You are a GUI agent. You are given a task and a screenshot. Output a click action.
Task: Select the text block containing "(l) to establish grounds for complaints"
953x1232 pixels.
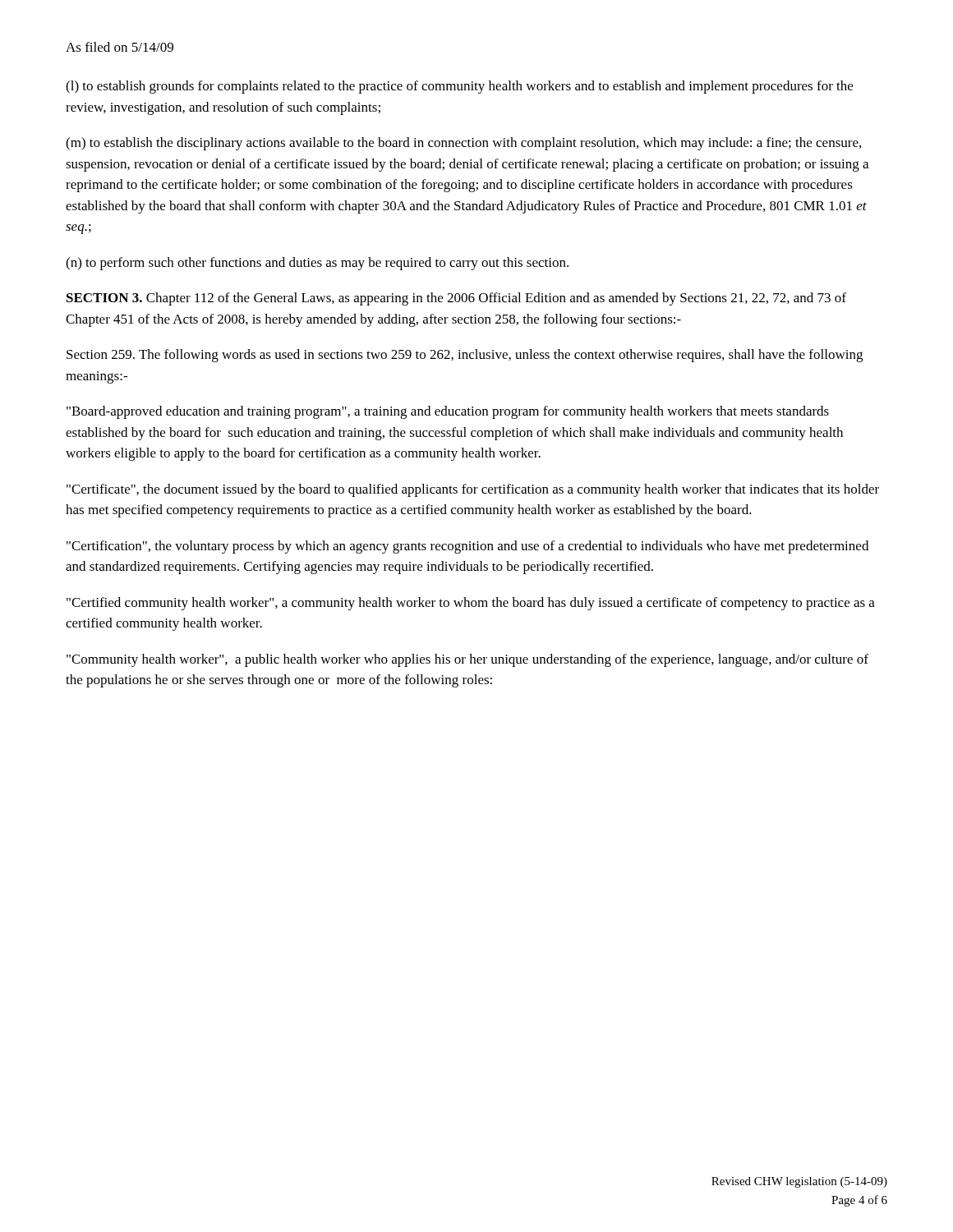pyautogui.click(x=460, y=96)
